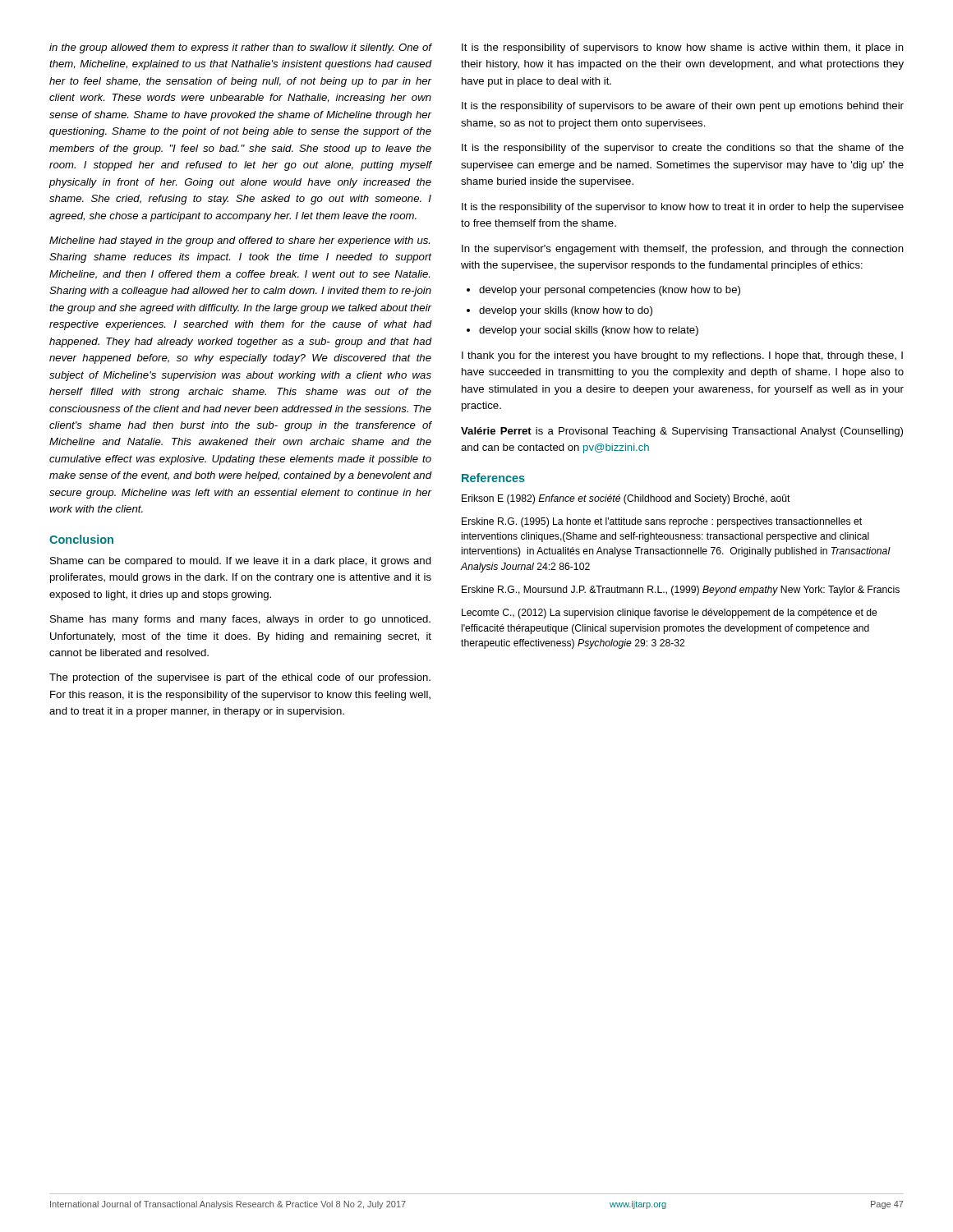Locate the text block that says "Erikson E (1982) Enfance et société"
Image resolution: width=953 pixels, height=1232 pixels.
click(x=682, y=498)
